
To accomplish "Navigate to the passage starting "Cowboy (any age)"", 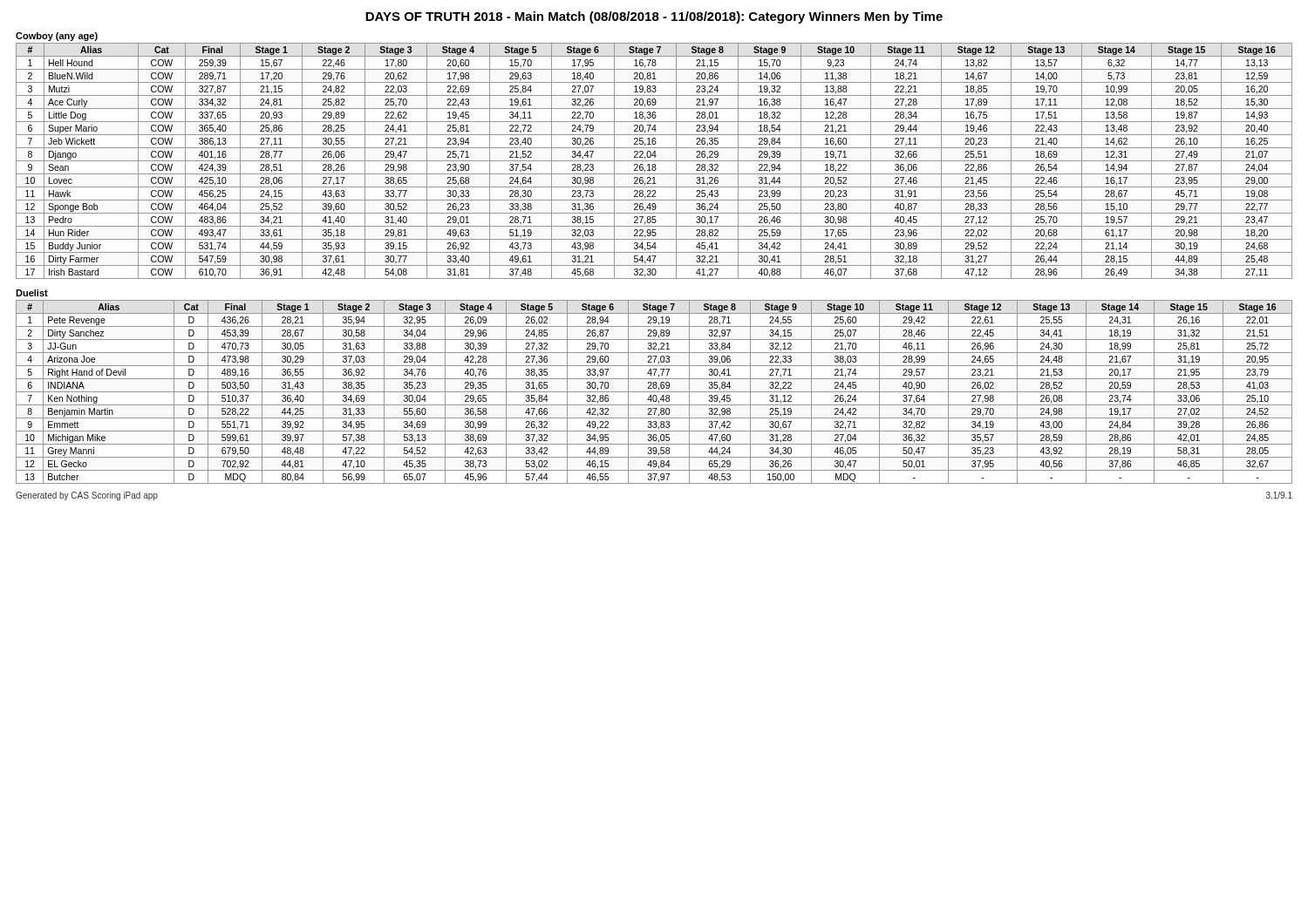I will pyautogui.click(x=57, y=36).
